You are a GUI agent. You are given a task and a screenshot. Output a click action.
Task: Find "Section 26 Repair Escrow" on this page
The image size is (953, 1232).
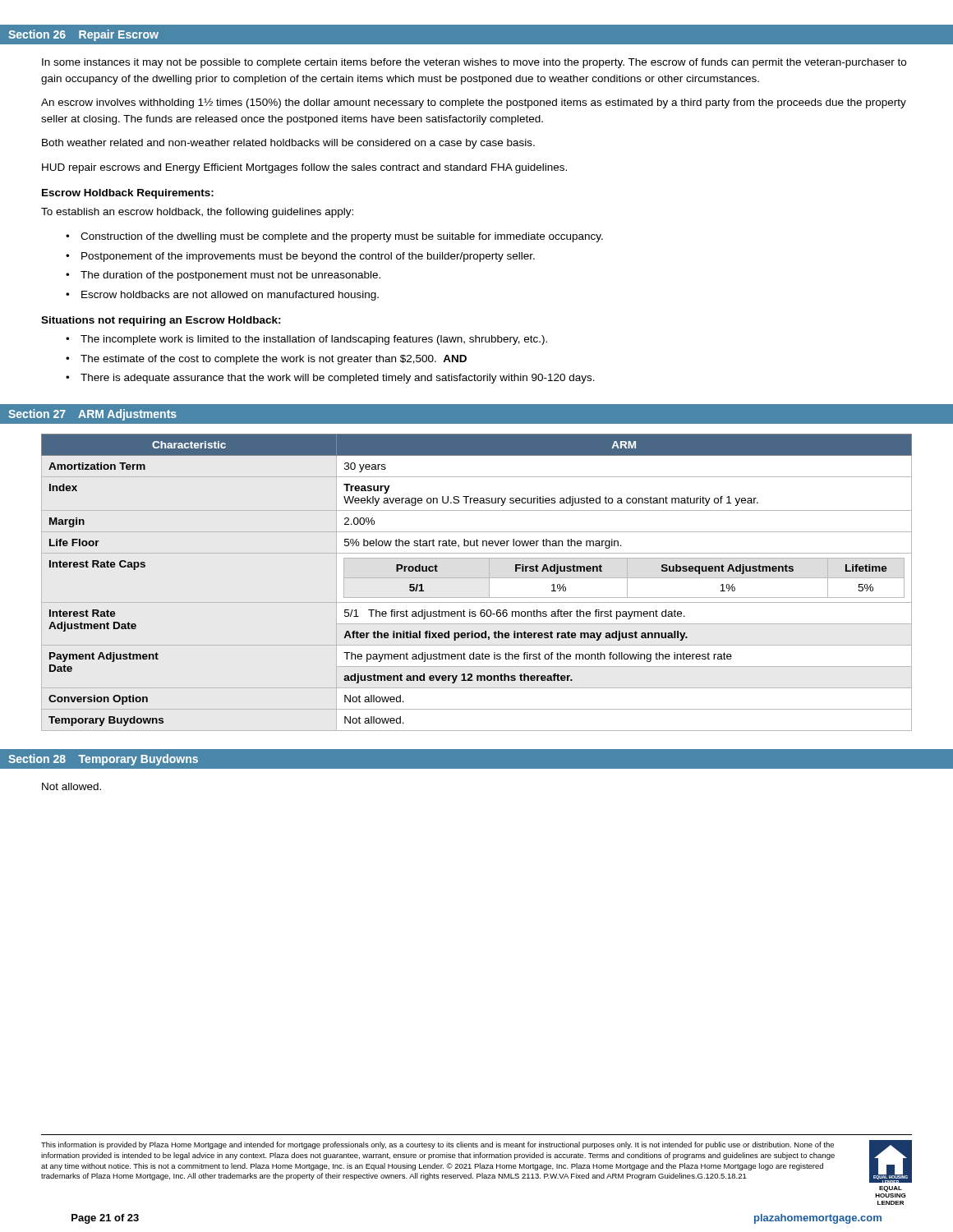(83, 34)
